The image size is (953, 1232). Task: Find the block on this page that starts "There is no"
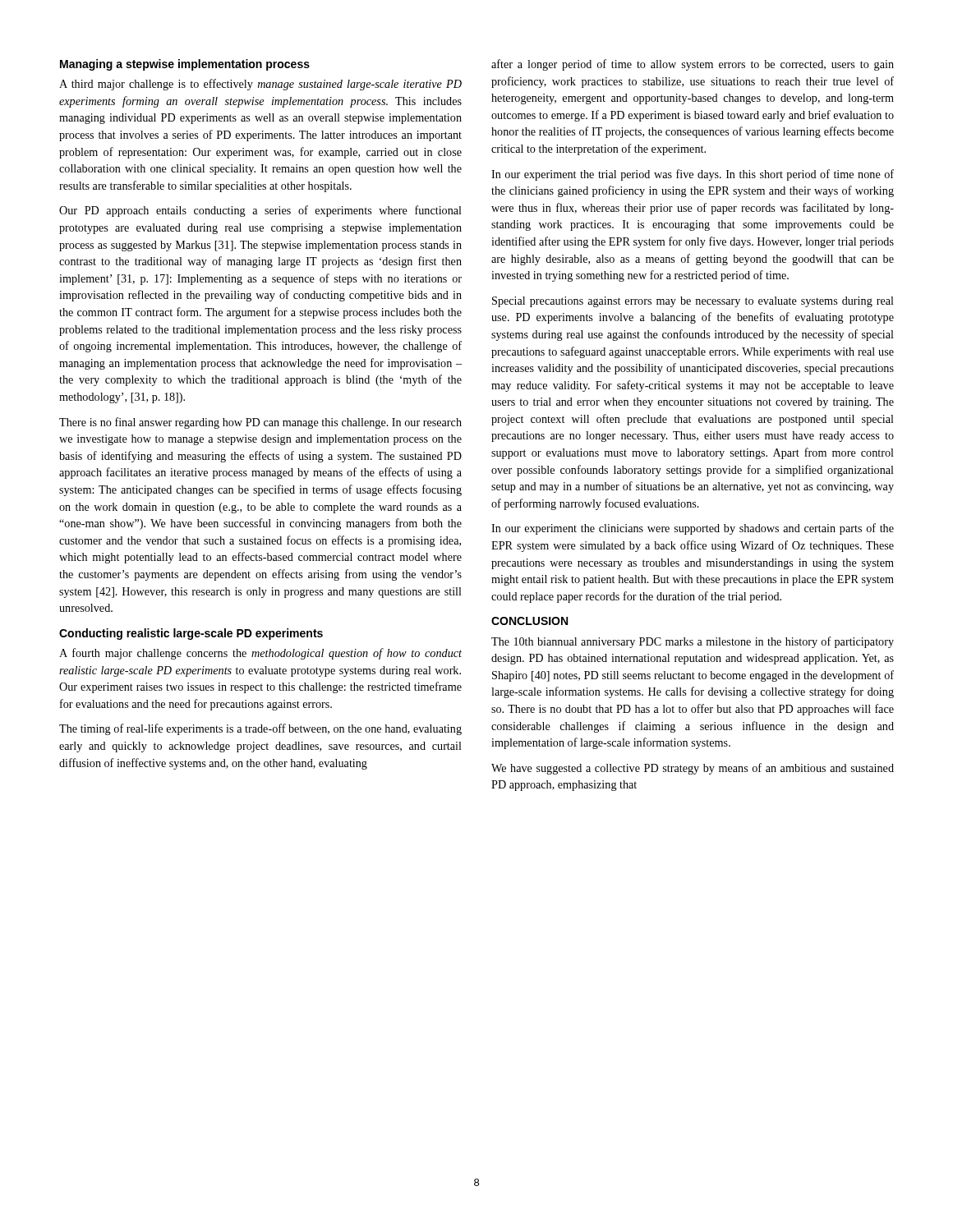pyautogui.click(x=260, y=515)
